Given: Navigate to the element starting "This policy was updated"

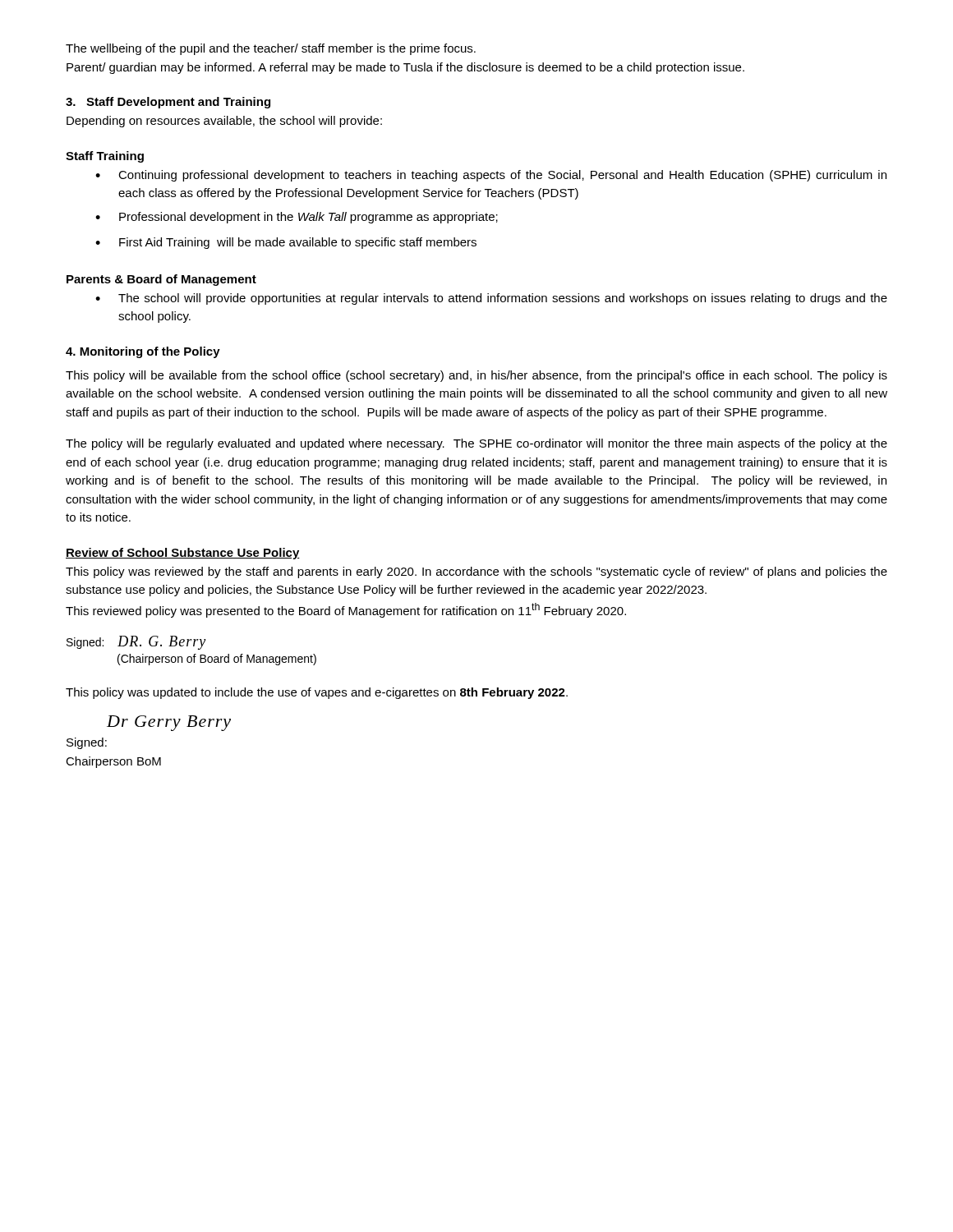Looking at the screenshot, I should click(x=317, y=692).
